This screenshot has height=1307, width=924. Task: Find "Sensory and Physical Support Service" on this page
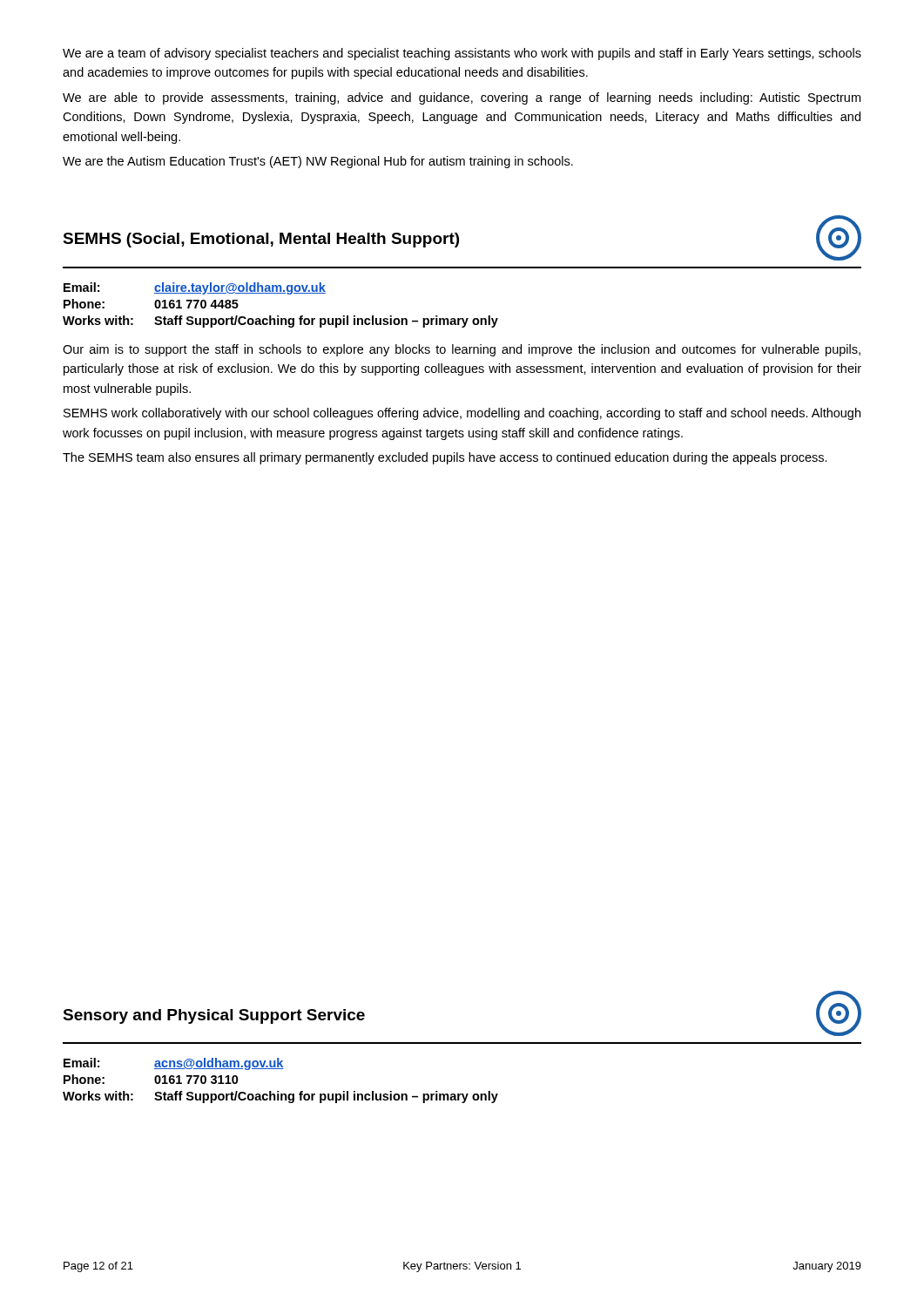(x=214, y=1014)
